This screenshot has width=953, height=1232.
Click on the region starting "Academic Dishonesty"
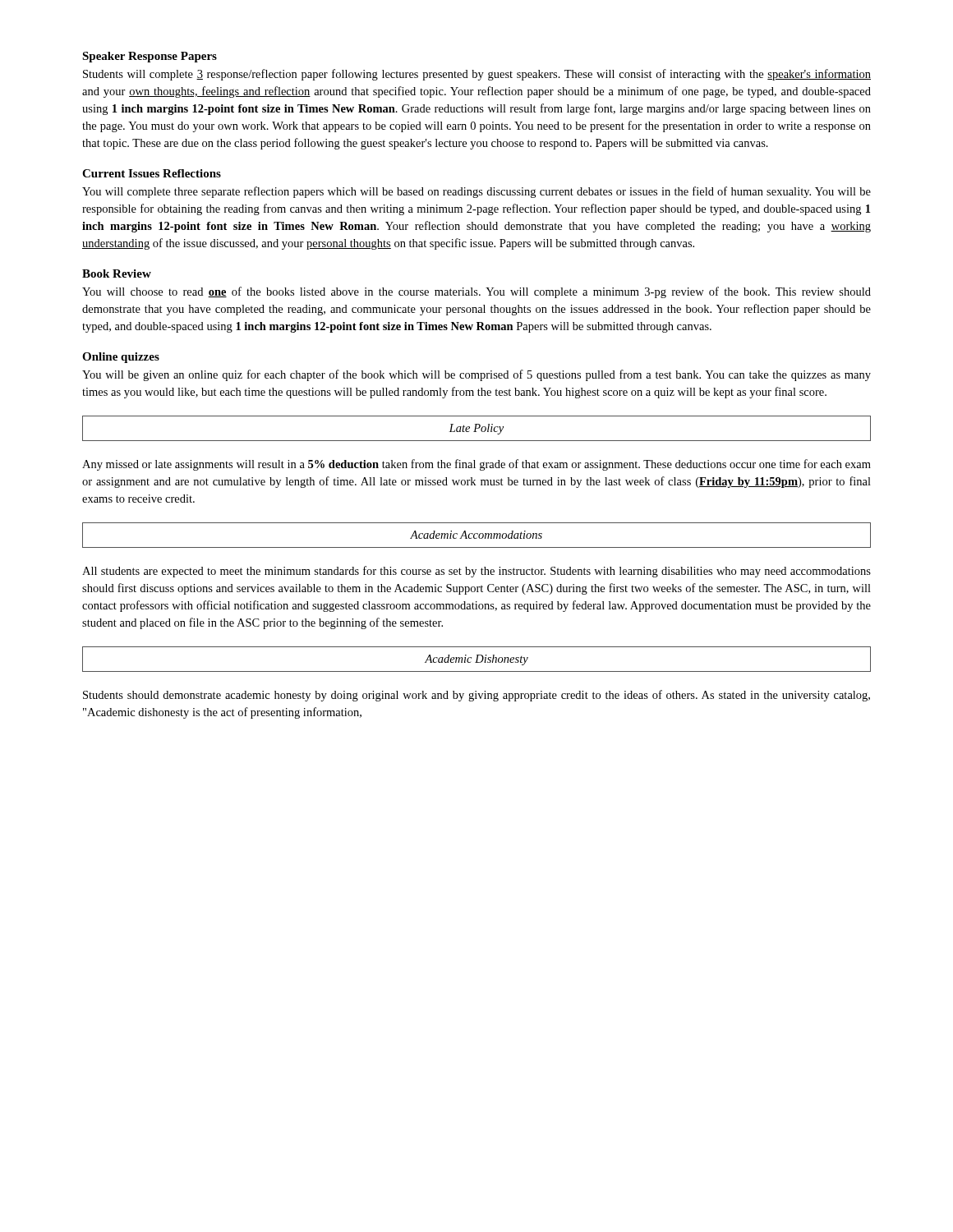[x=476, y=659]
